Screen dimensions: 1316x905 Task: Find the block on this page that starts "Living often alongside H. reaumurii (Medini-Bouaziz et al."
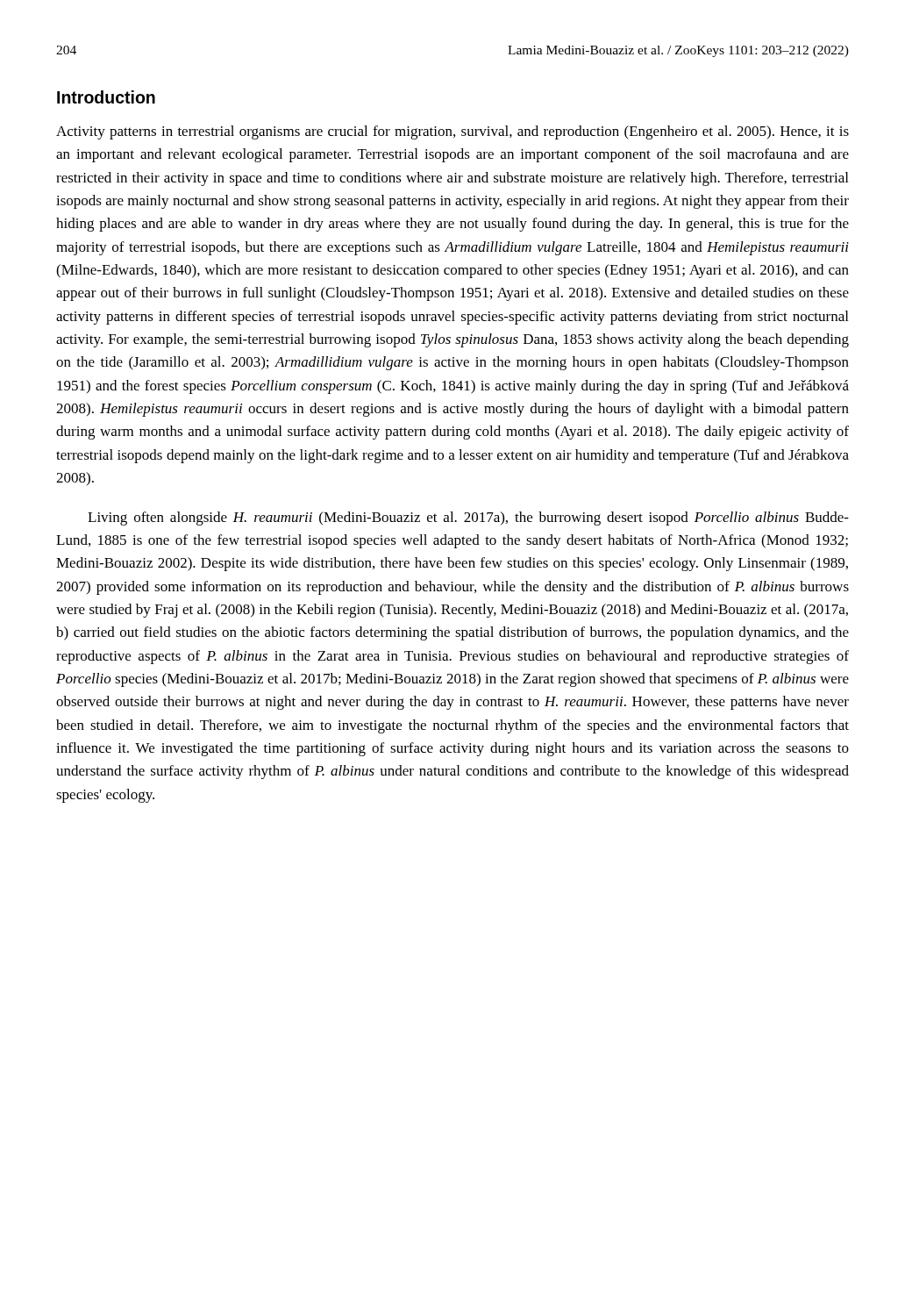coord(452,656)
